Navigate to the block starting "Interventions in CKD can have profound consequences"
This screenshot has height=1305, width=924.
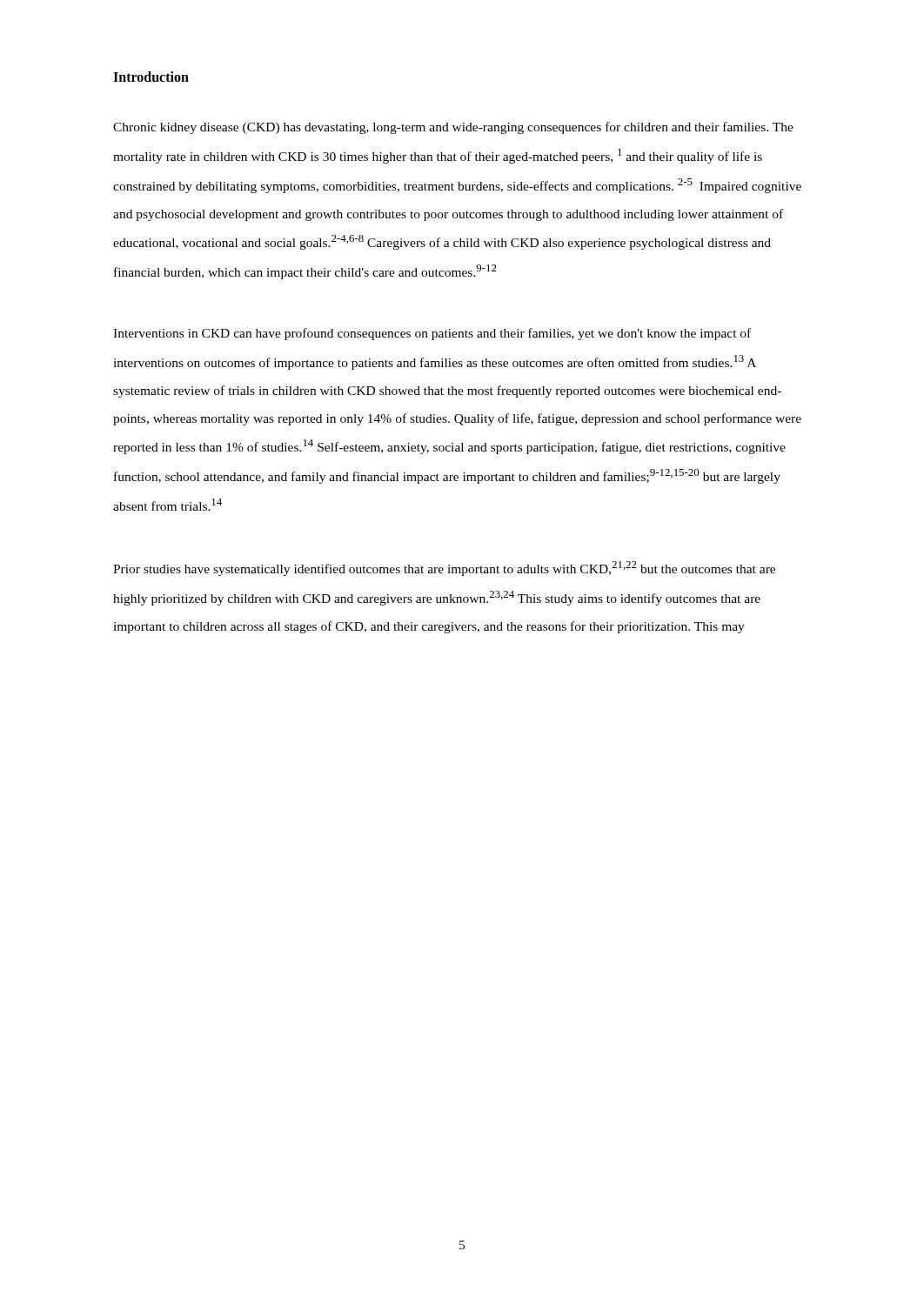pyautogui.click(x=457, y=420)
